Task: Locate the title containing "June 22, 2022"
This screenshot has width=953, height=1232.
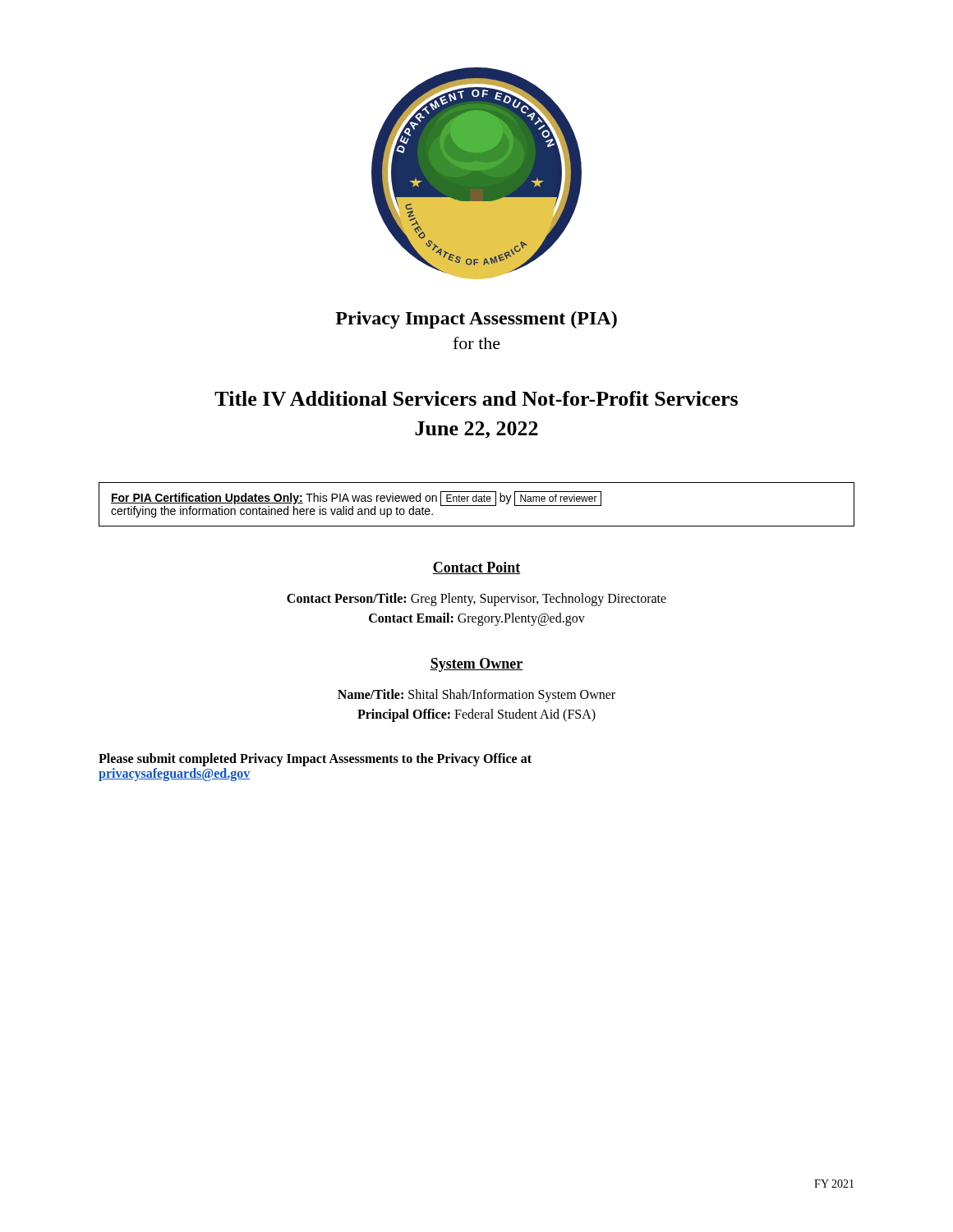Action: coord(476,428)
